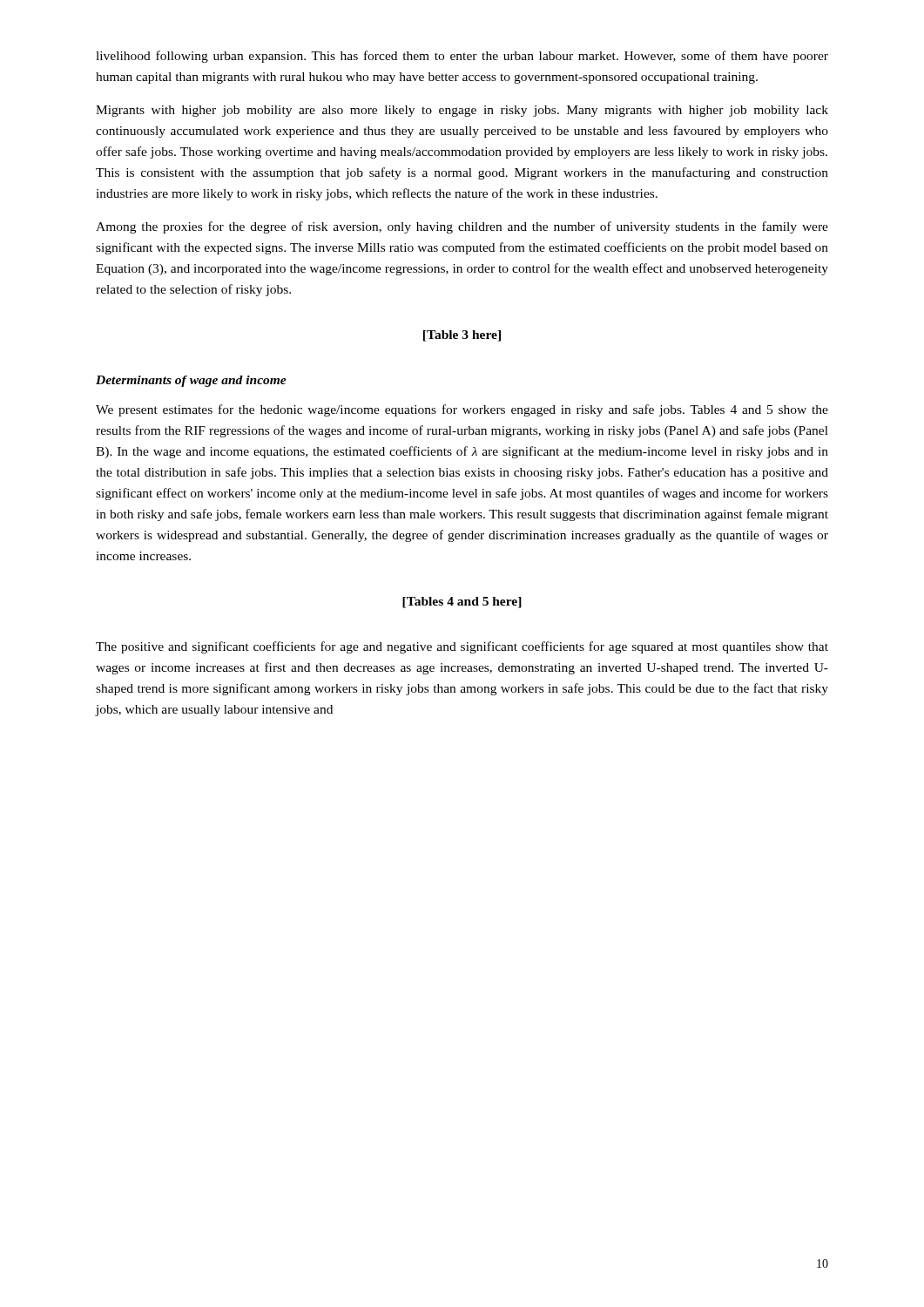Find the text block that reads "Migrants with higher job mobility are also more"
Viewport: 924px width, 1307px height.
(462, 151)
